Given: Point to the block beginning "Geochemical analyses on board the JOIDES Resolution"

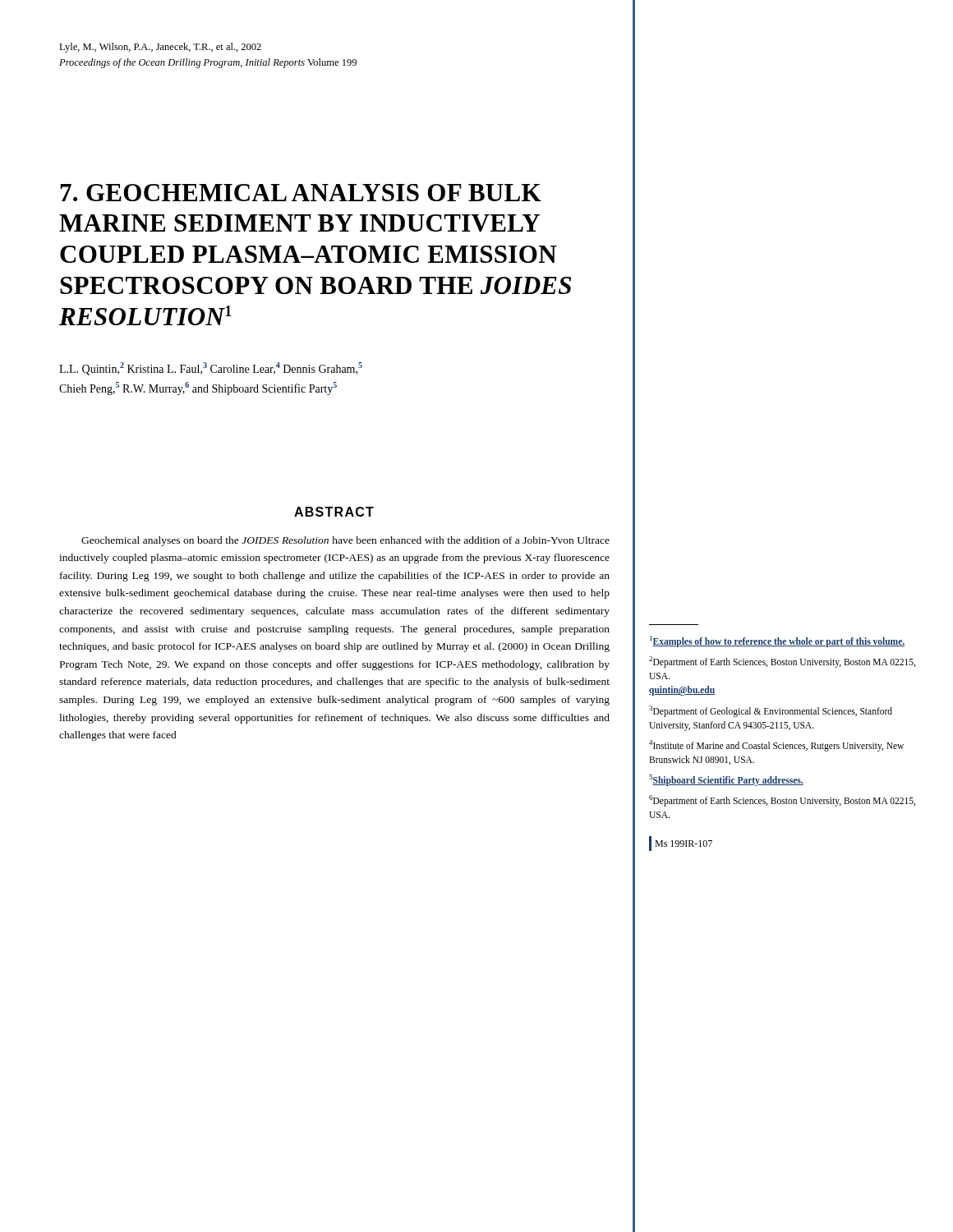Looking at the screenshot, I should [334, 637].
